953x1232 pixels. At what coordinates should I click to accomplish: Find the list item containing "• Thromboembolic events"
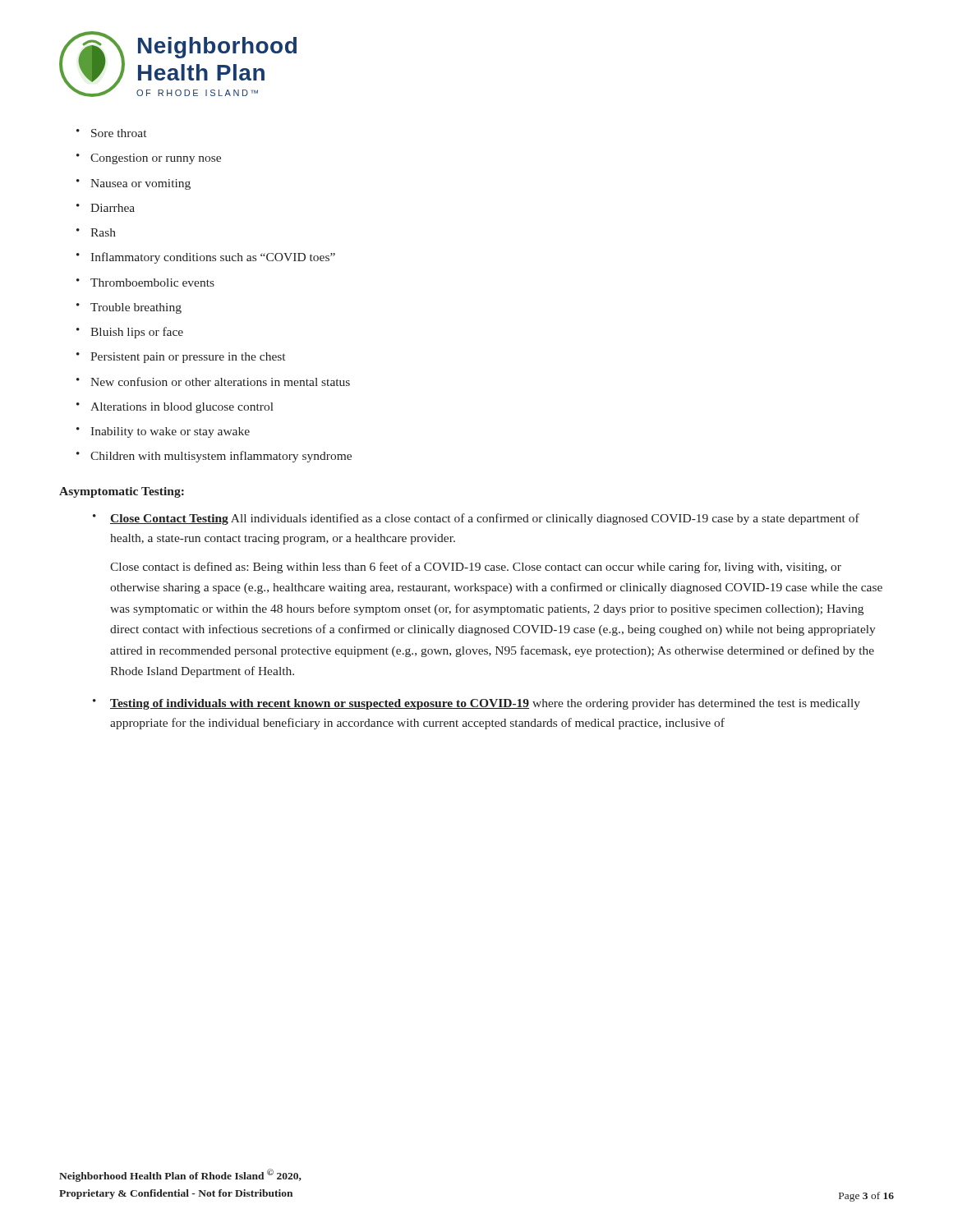point(145,282)
